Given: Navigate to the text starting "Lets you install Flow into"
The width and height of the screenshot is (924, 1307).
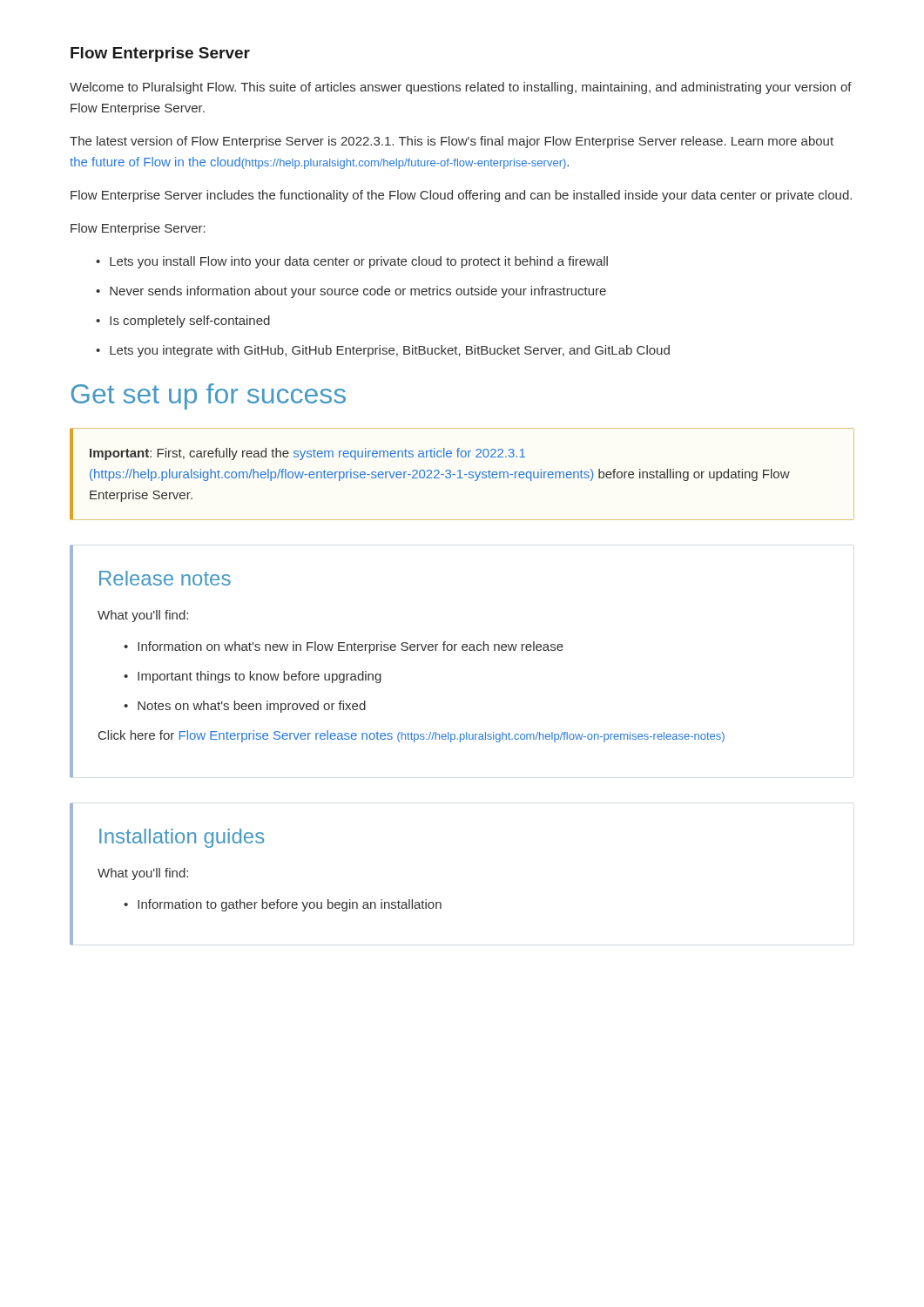Looking at the screenshot, I should click(359, 261).
